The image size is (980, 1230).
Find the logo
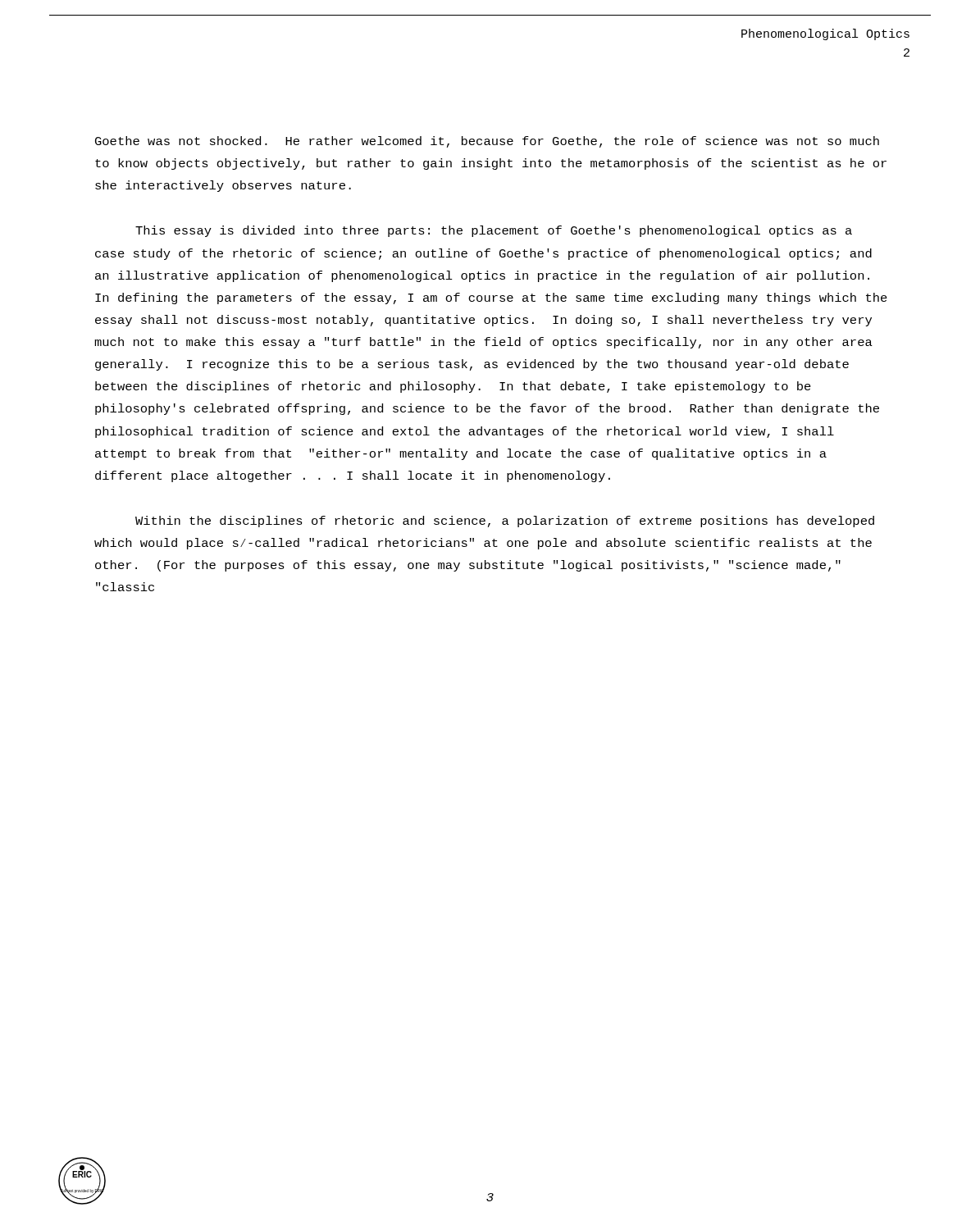(82, 1181)
